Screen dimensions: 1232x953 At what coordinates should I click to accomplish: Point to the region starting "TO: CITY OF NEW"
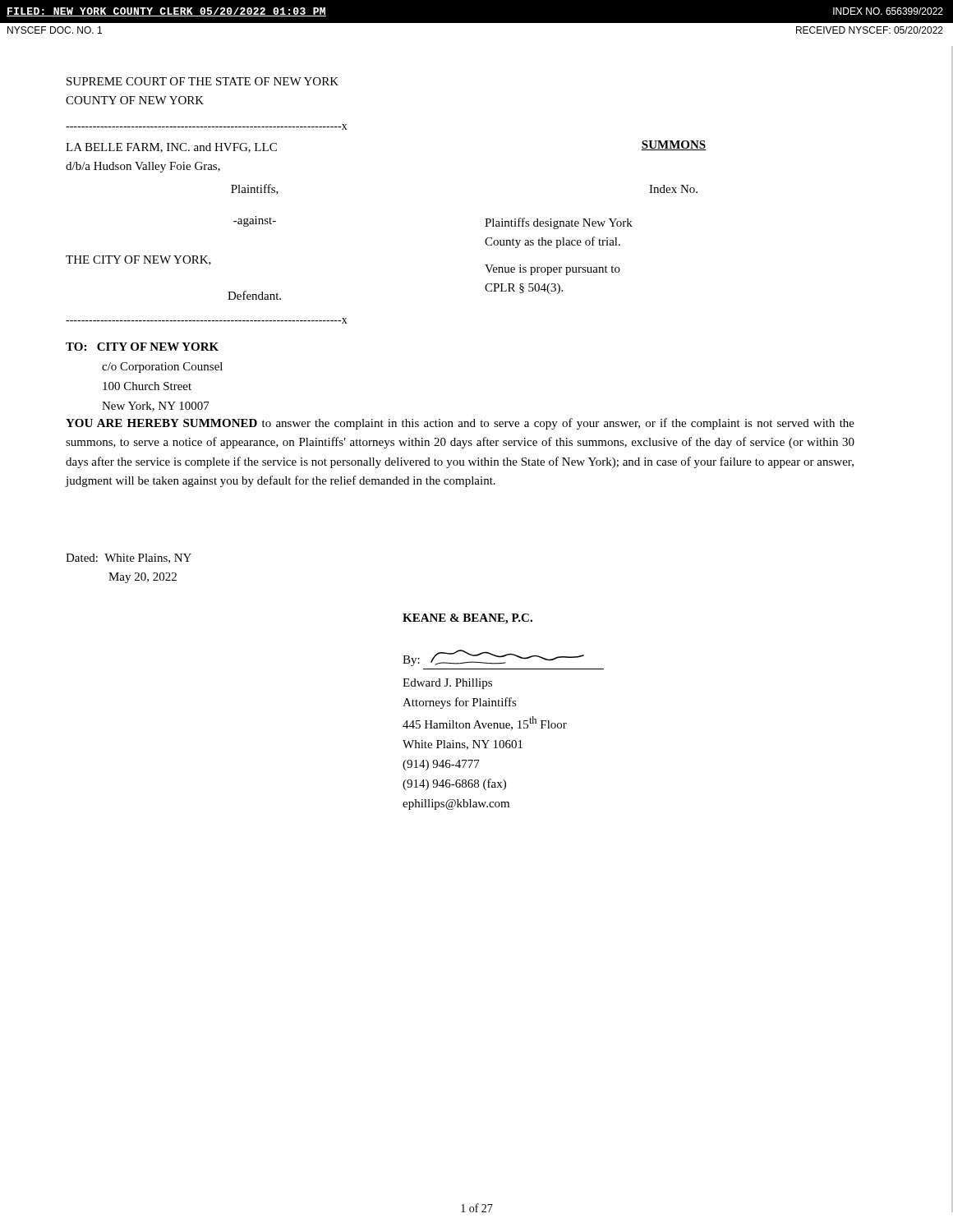tap(144, 376)
